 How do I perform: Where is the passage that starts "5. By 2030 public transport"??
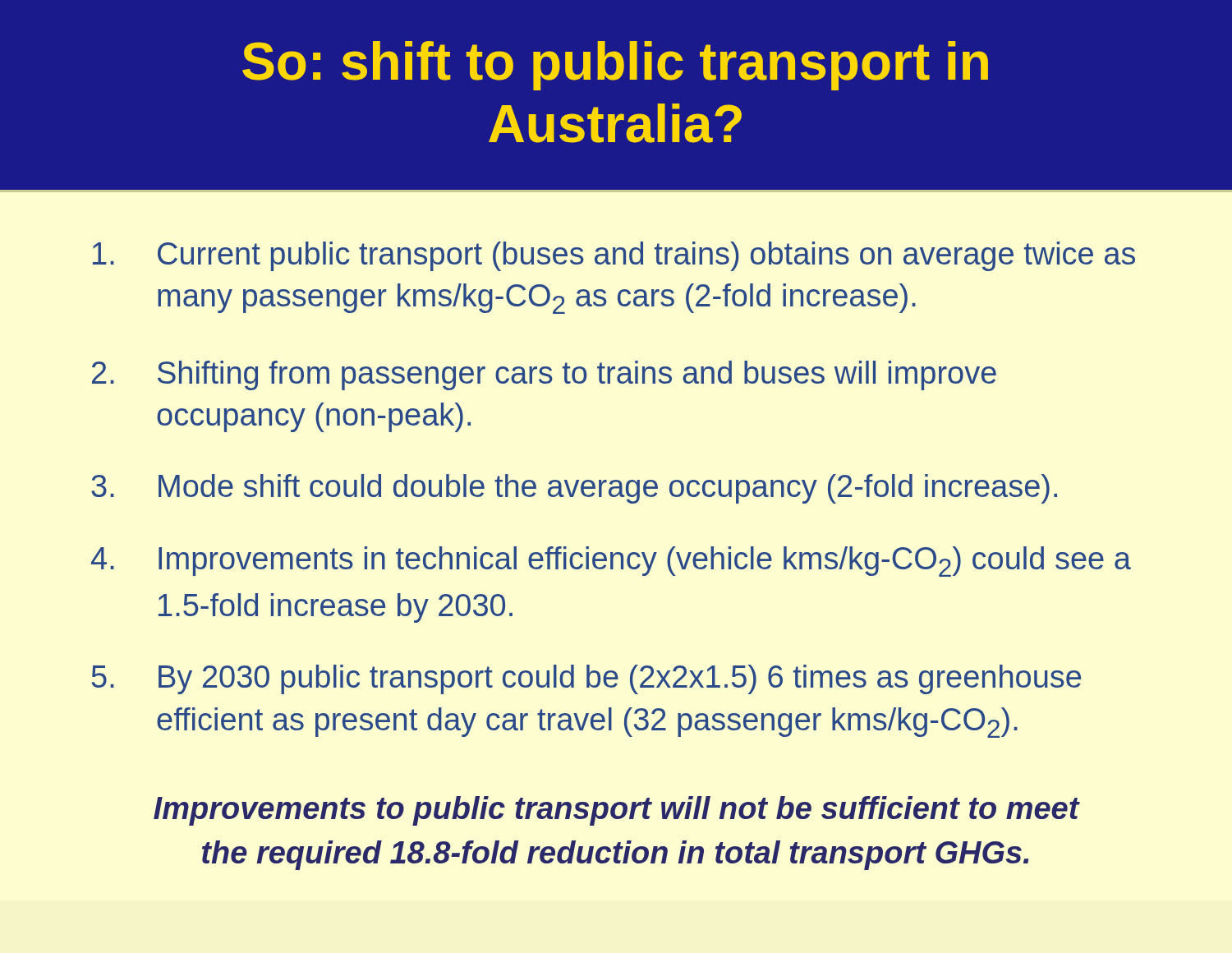[616, 701]
